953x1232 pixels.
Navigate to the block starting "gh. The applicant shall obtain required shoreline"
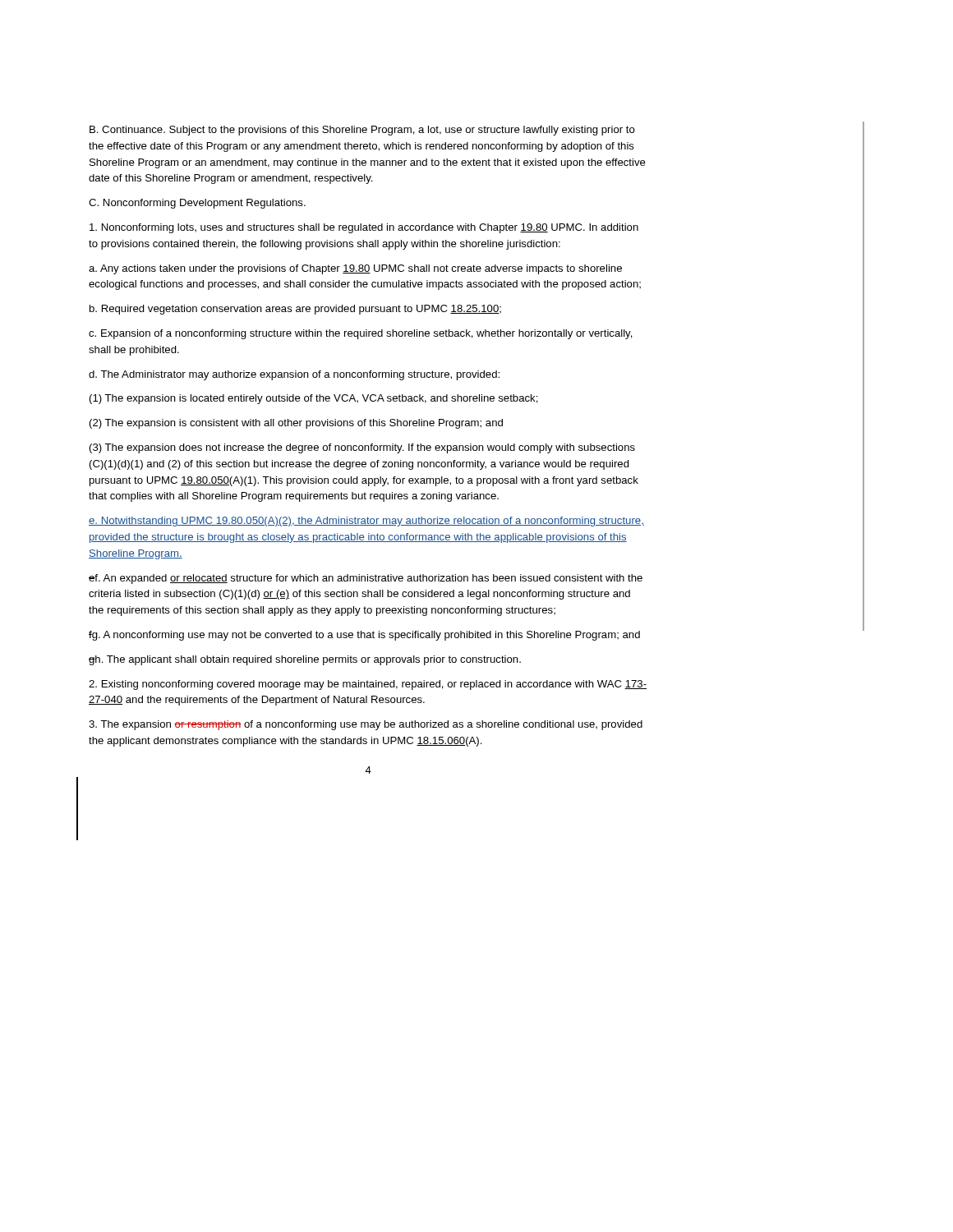click(x=305, y=659)
